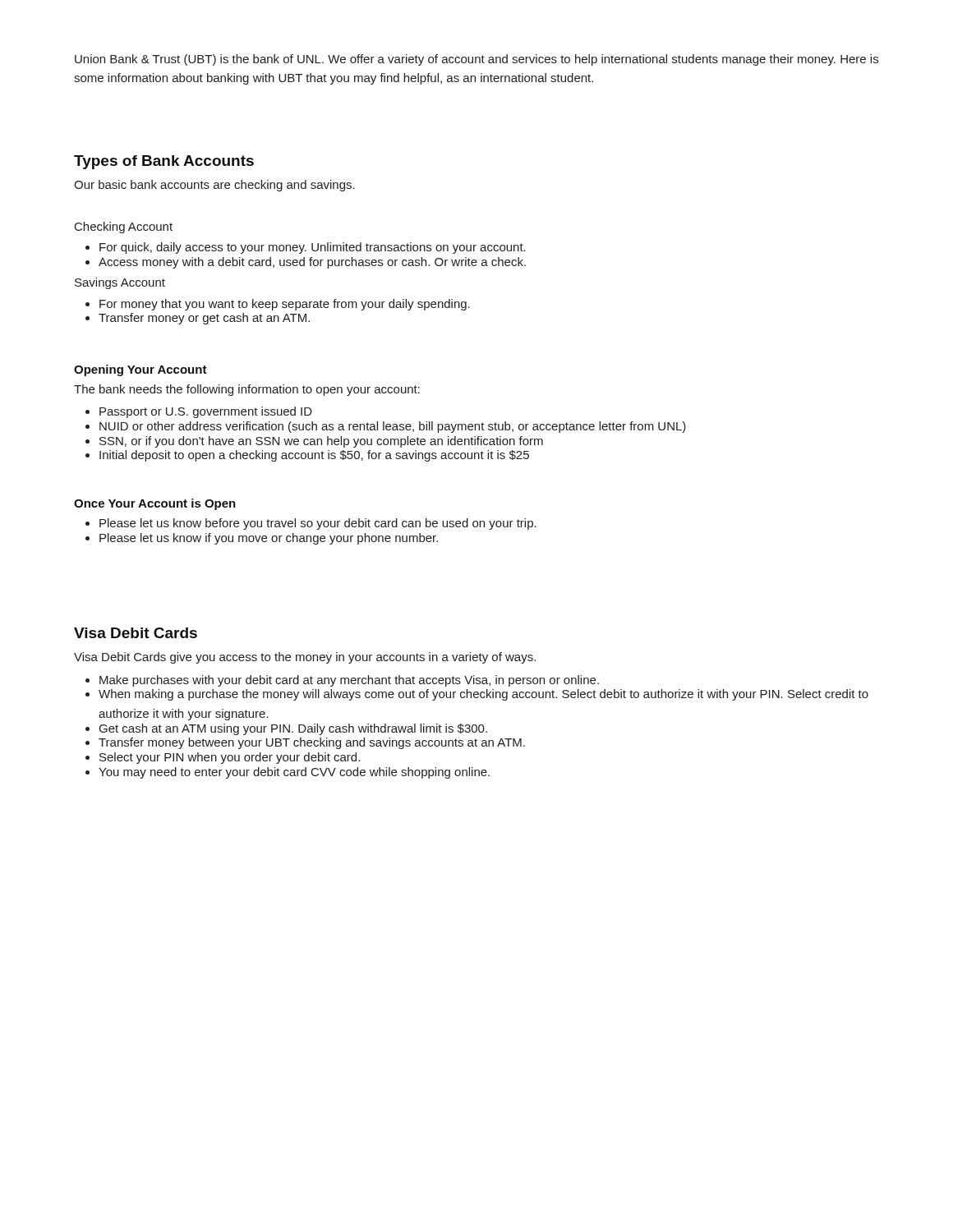Locate the block of text that opens with "Initial deposit to open a"
953x1232 pixels.
(x=476, y=455)
